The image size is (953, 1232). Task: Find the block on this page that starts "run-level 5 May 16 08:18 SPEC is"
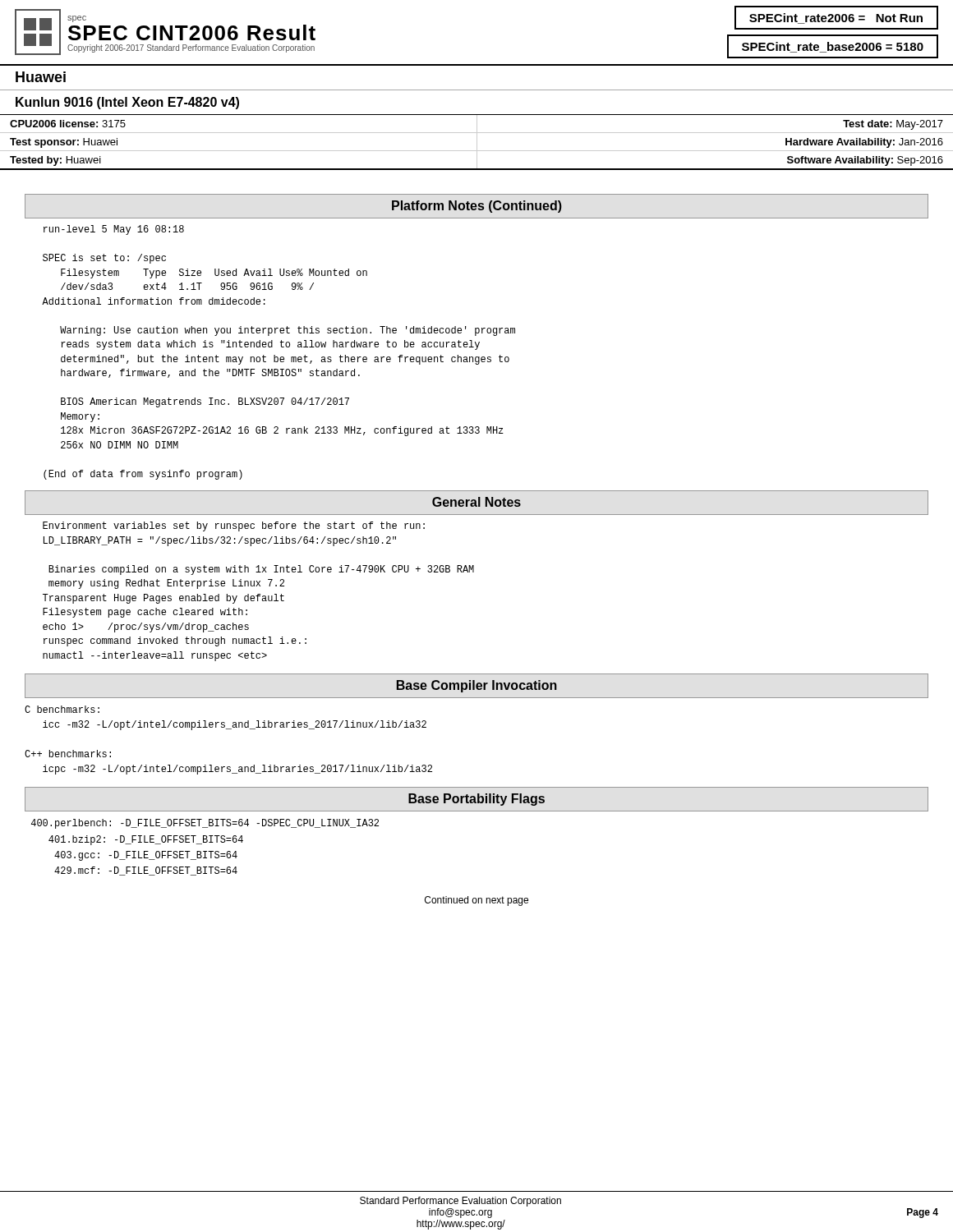click(270, 352)
